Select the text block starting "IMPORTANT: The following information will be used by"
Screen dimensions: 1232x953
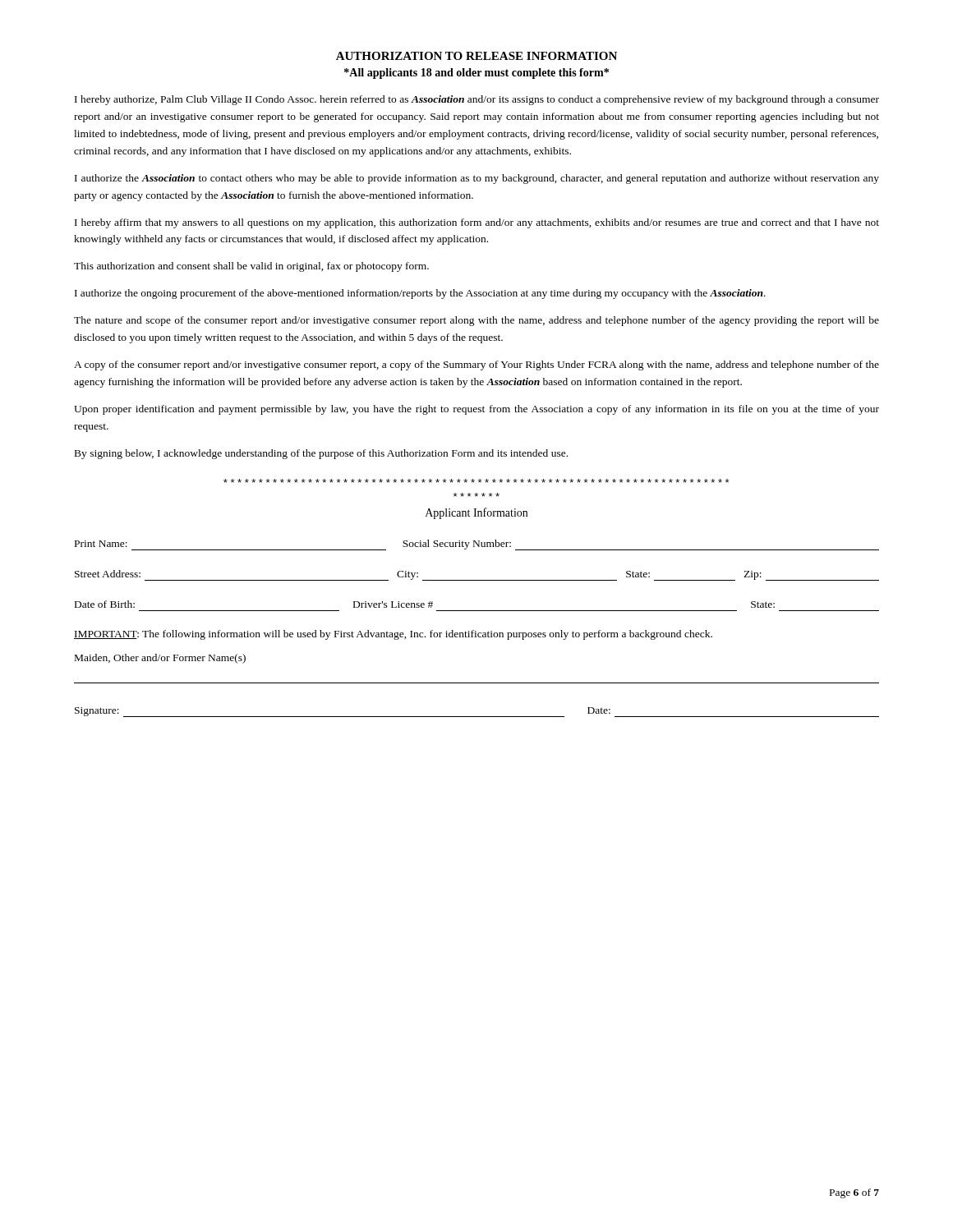[x=393, y=633]
